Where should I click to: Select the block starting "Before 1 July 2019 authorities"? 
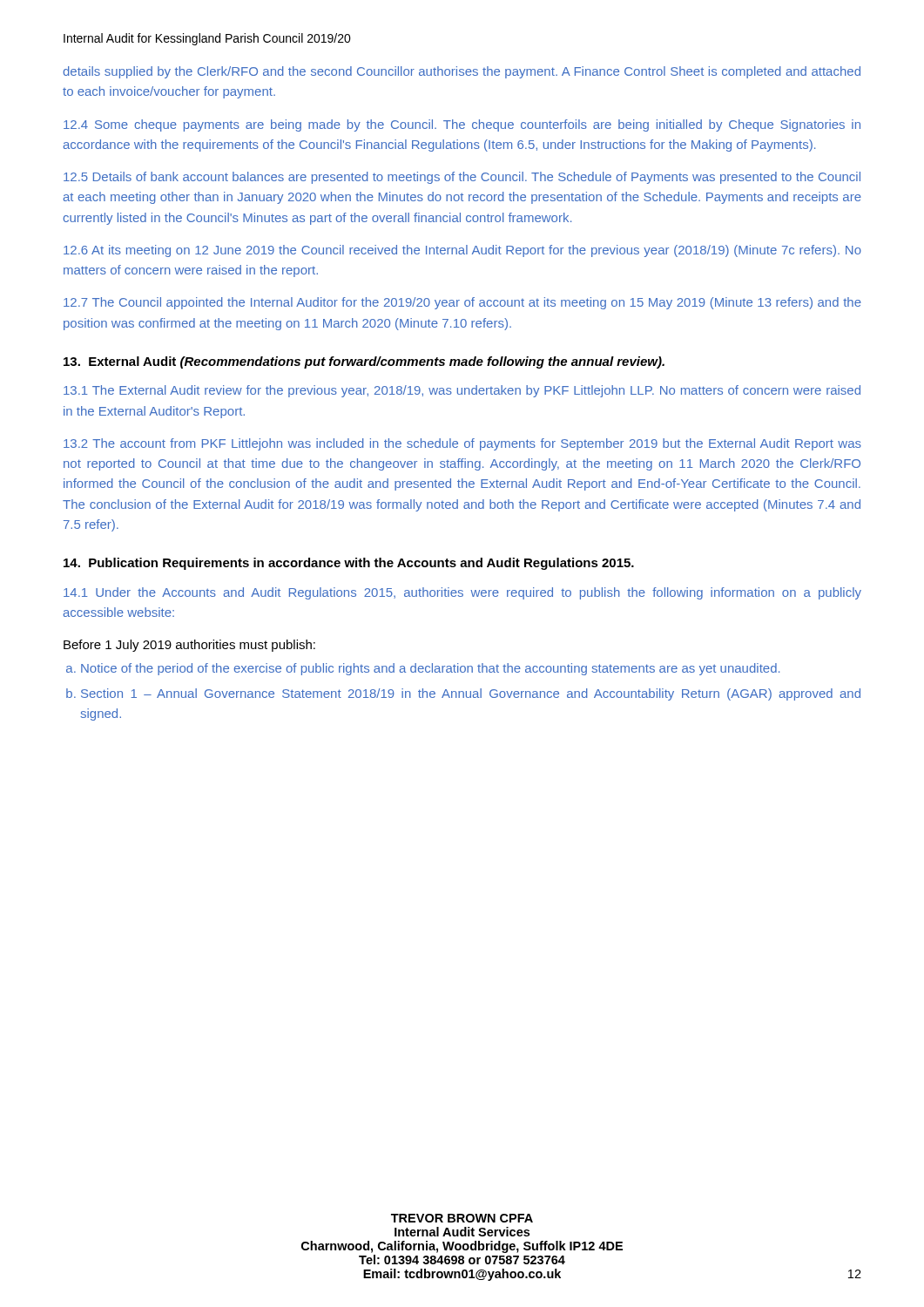tap(189, 644)
